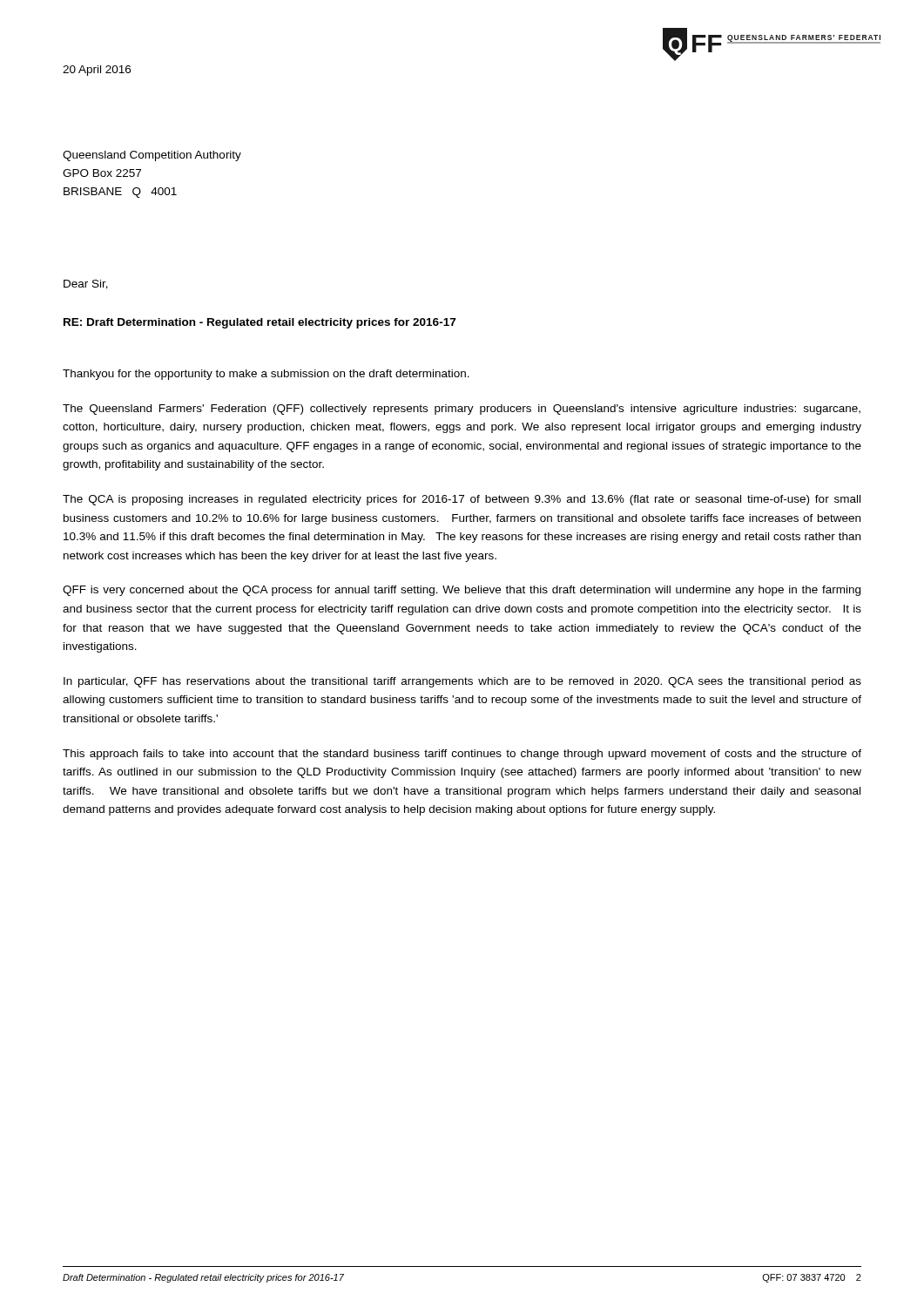Point to "Dear Sir,"
Viewport: 924px width, 1307px height.
pyautogui.click(x=86, y=284)
